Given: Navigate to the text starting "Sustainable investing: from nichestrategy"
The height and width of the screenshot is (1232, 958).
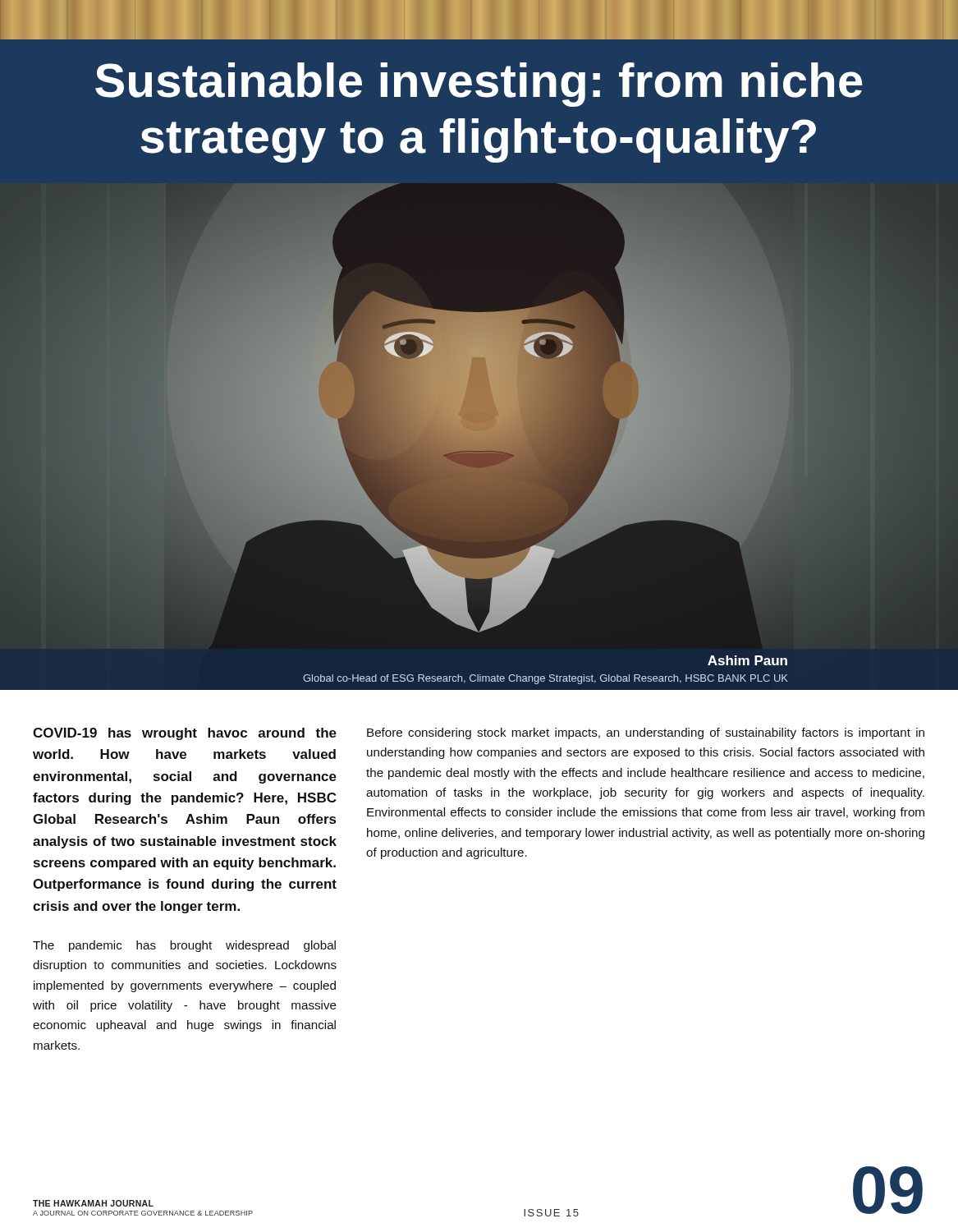Looking at the screenshot, I should (479, 92).
